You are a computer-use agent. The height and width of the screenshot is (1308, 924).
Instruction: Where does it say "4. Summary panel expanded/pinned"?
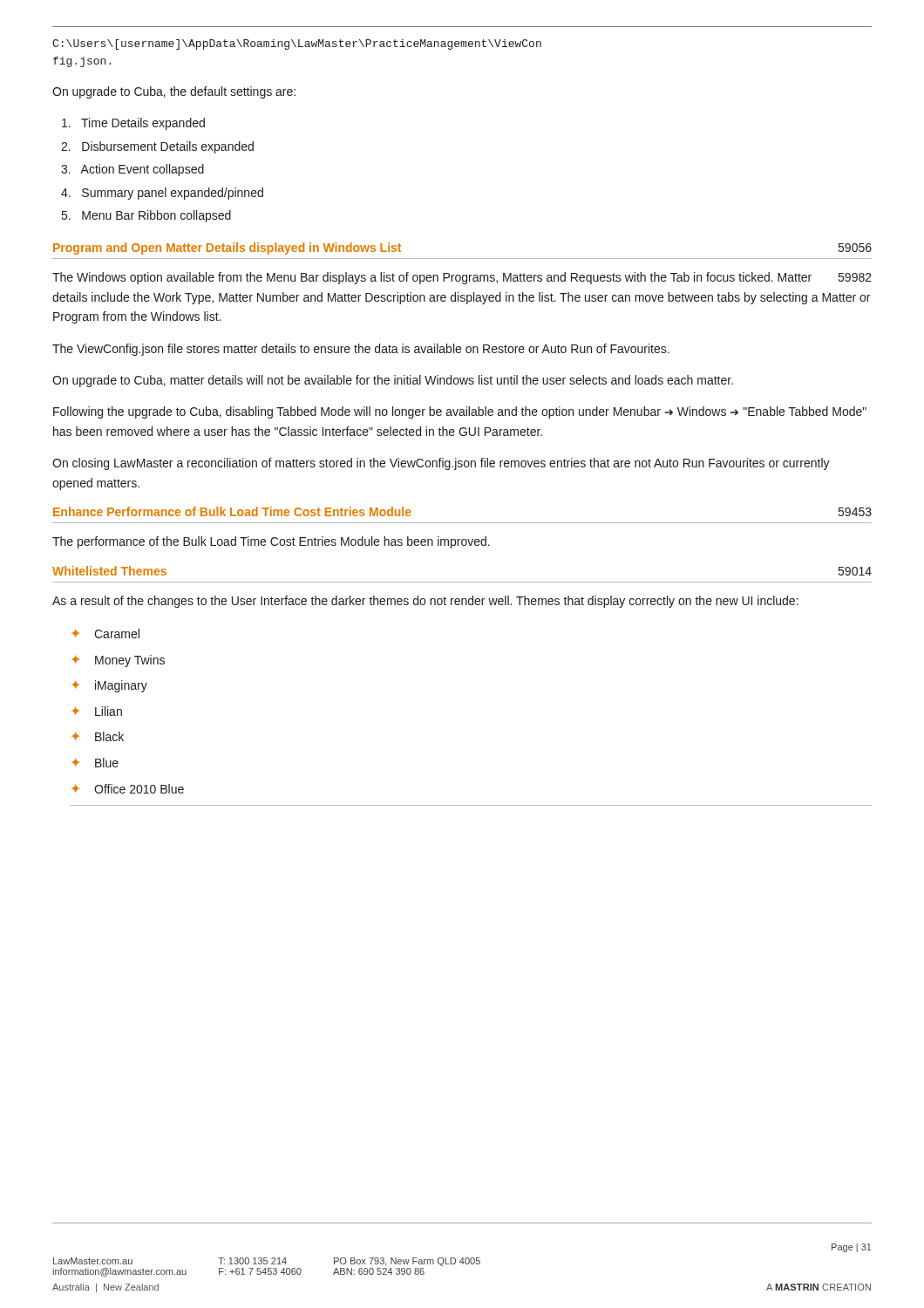pyautogui.click(x=162, y=192)
